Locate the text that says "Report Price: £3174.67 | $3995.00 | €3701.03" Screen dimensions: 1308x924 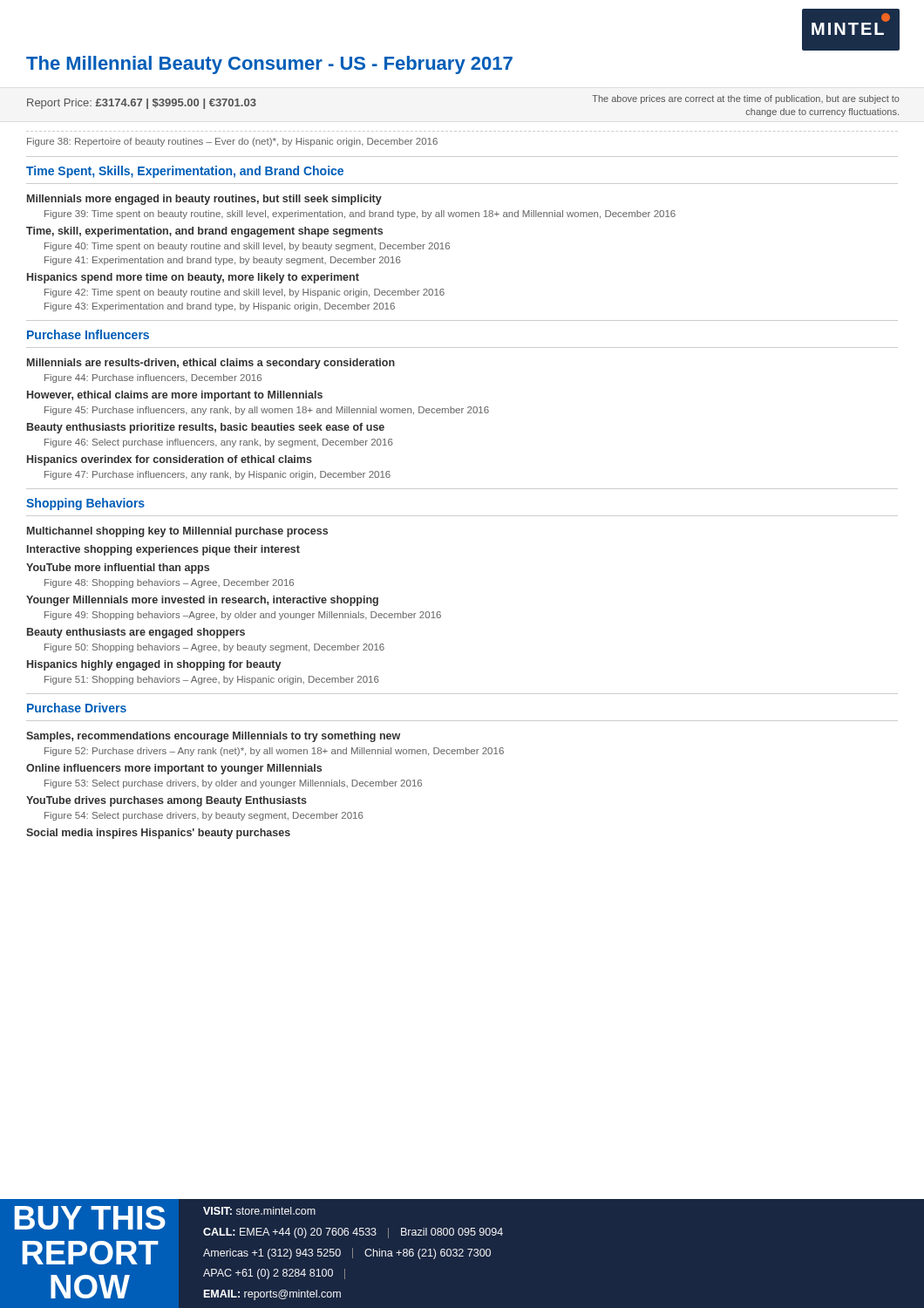(141, 102)
